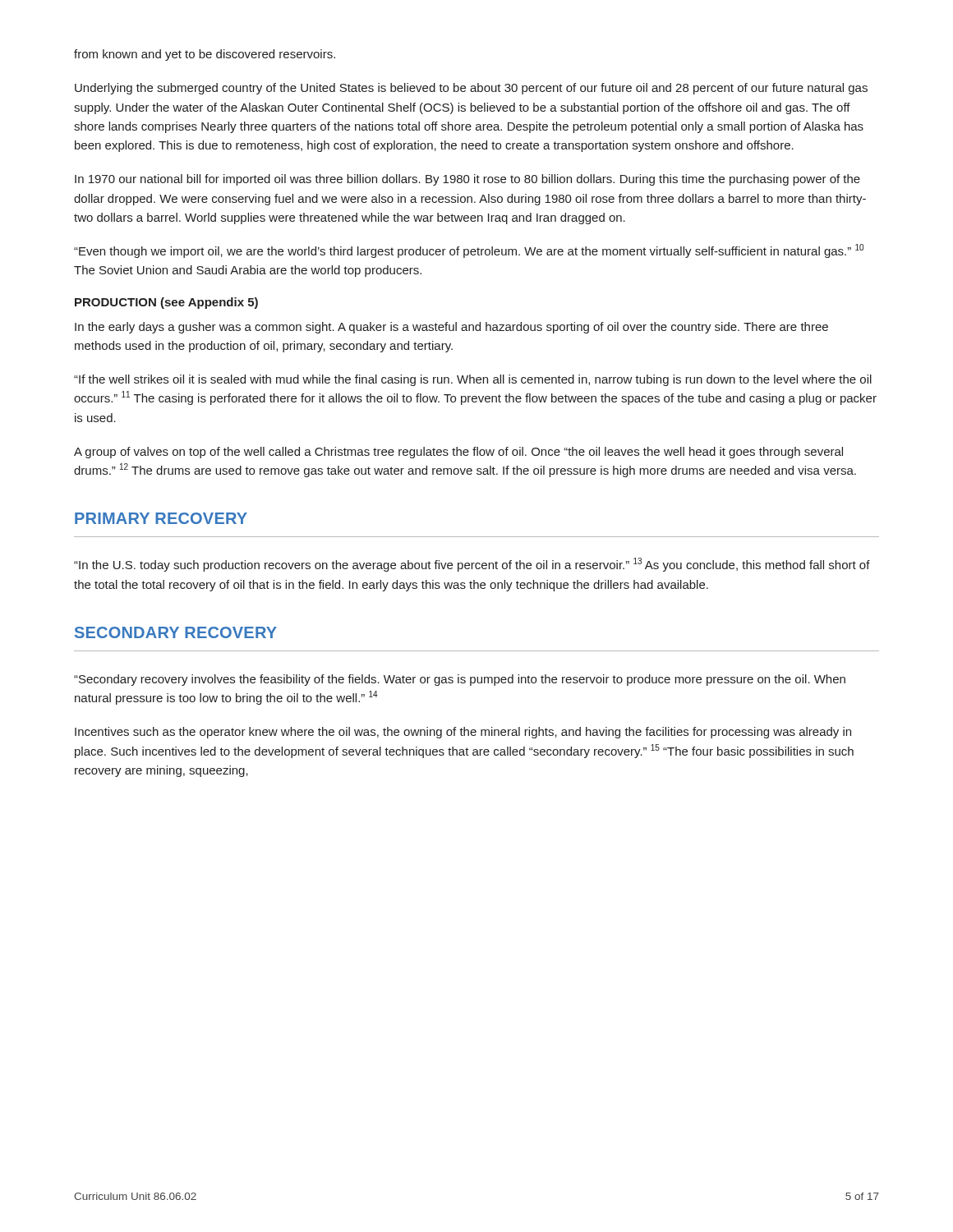Click on the text block with the text "Underlying the submerged country of the"
This screenshot has width=953, height=1232.
tap(471, 116)
